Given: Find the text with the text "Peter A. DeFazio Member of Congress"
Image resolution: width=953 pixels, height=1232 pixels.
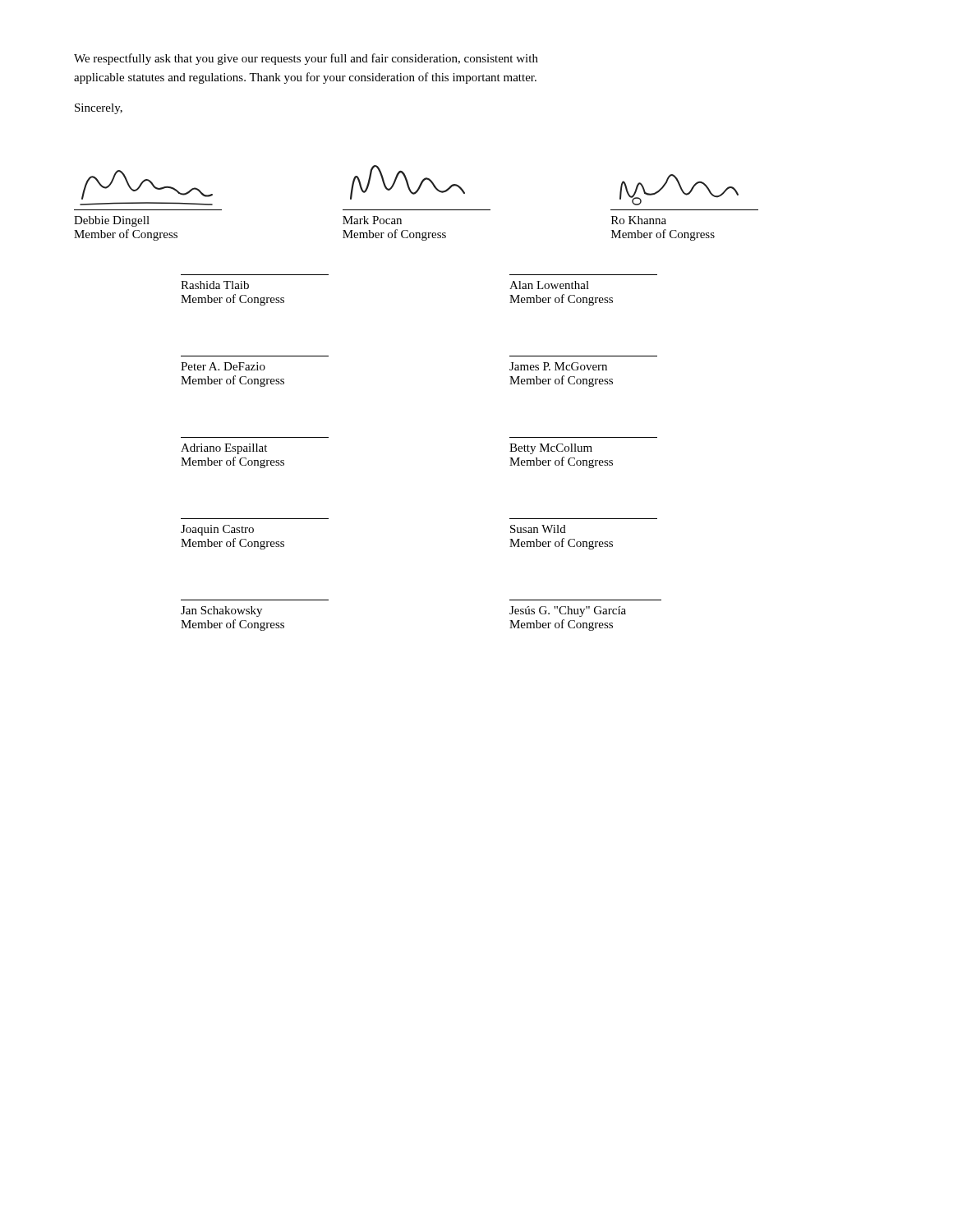Looking at the screenshot, I should 223,366.
